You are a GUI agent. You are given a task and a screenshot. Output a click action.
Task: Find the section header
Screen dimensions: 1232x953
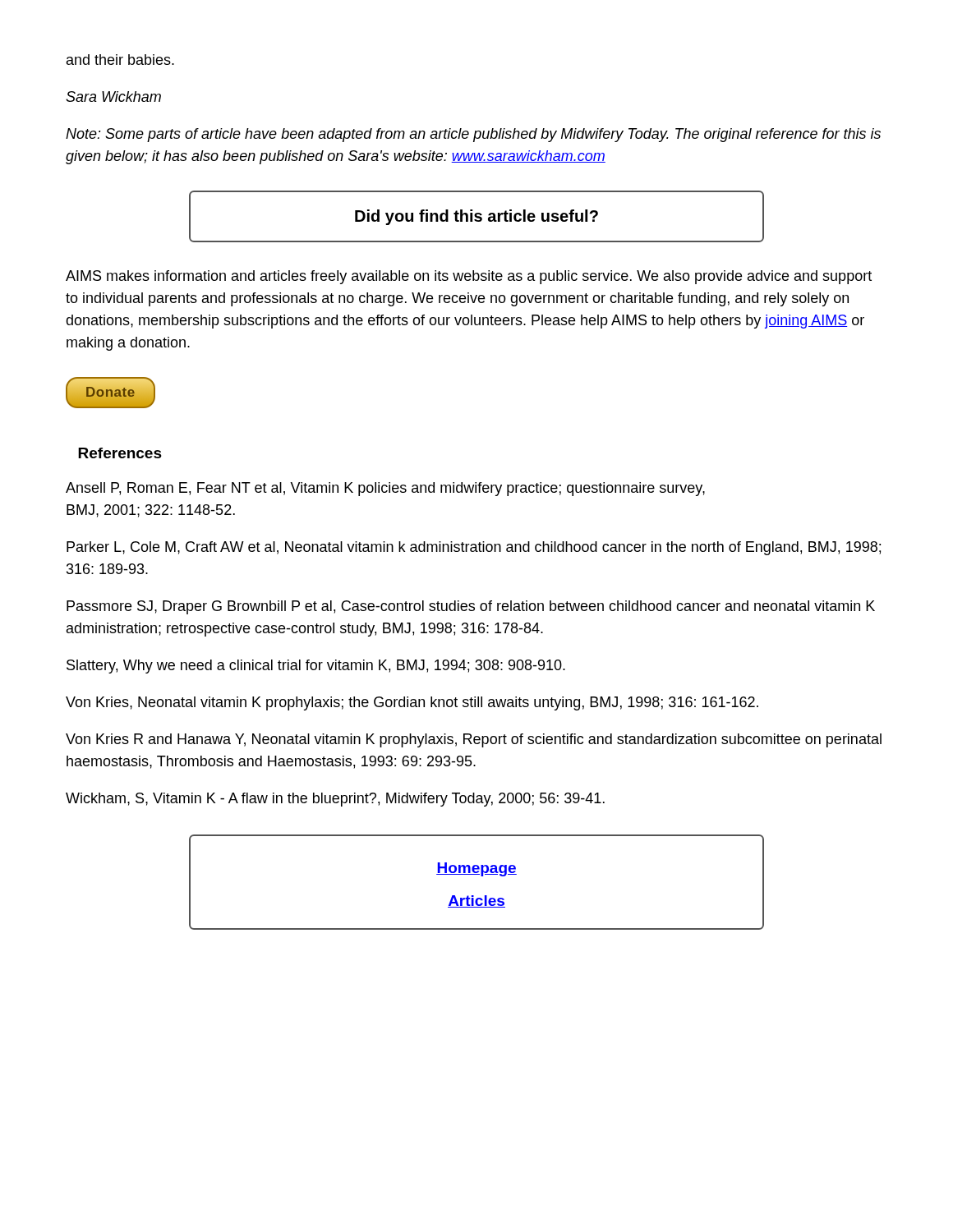click(115, 453)
